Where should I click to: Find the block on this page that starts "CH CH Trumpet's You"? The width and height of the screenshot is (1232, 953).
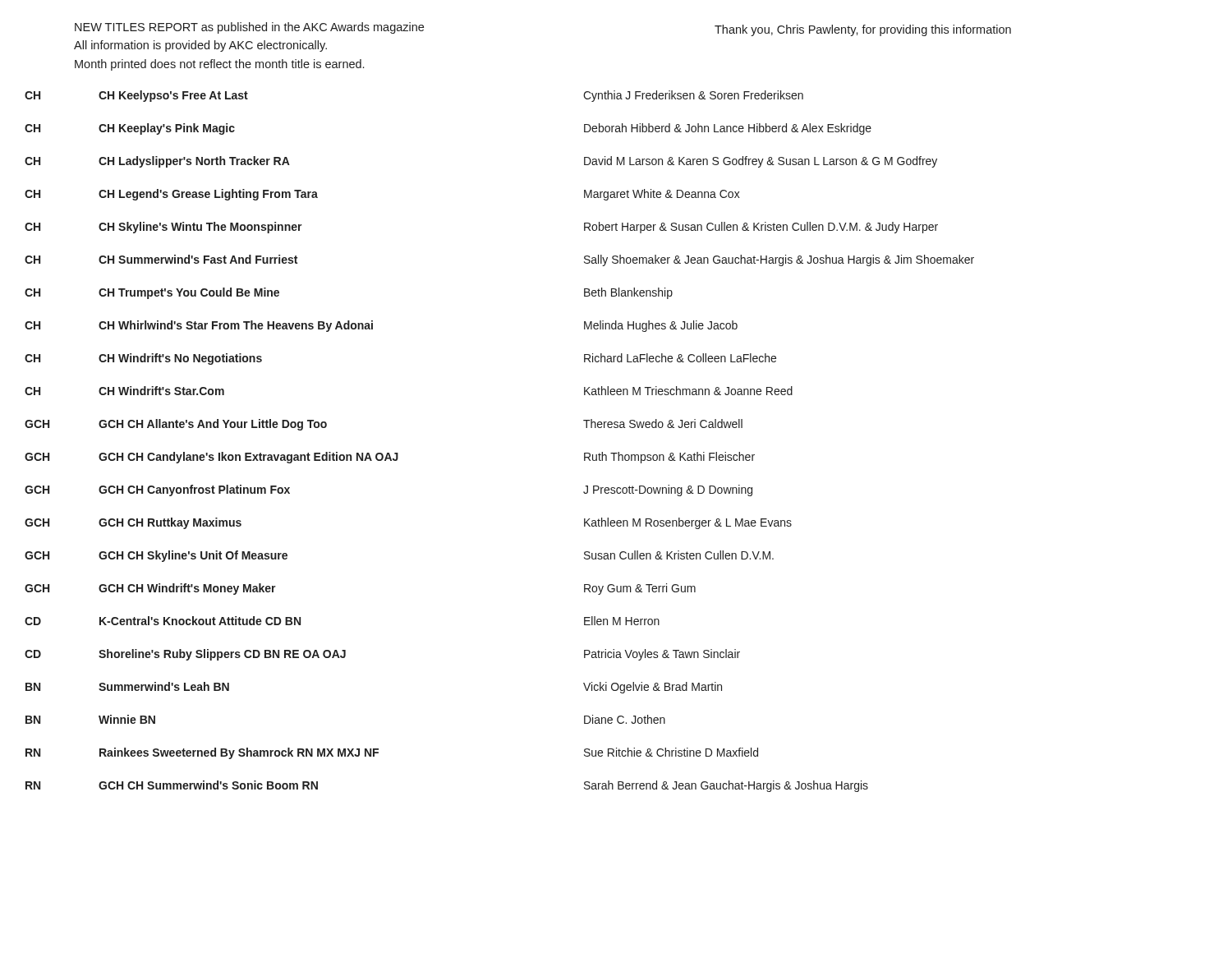click(x=616, y=292)
